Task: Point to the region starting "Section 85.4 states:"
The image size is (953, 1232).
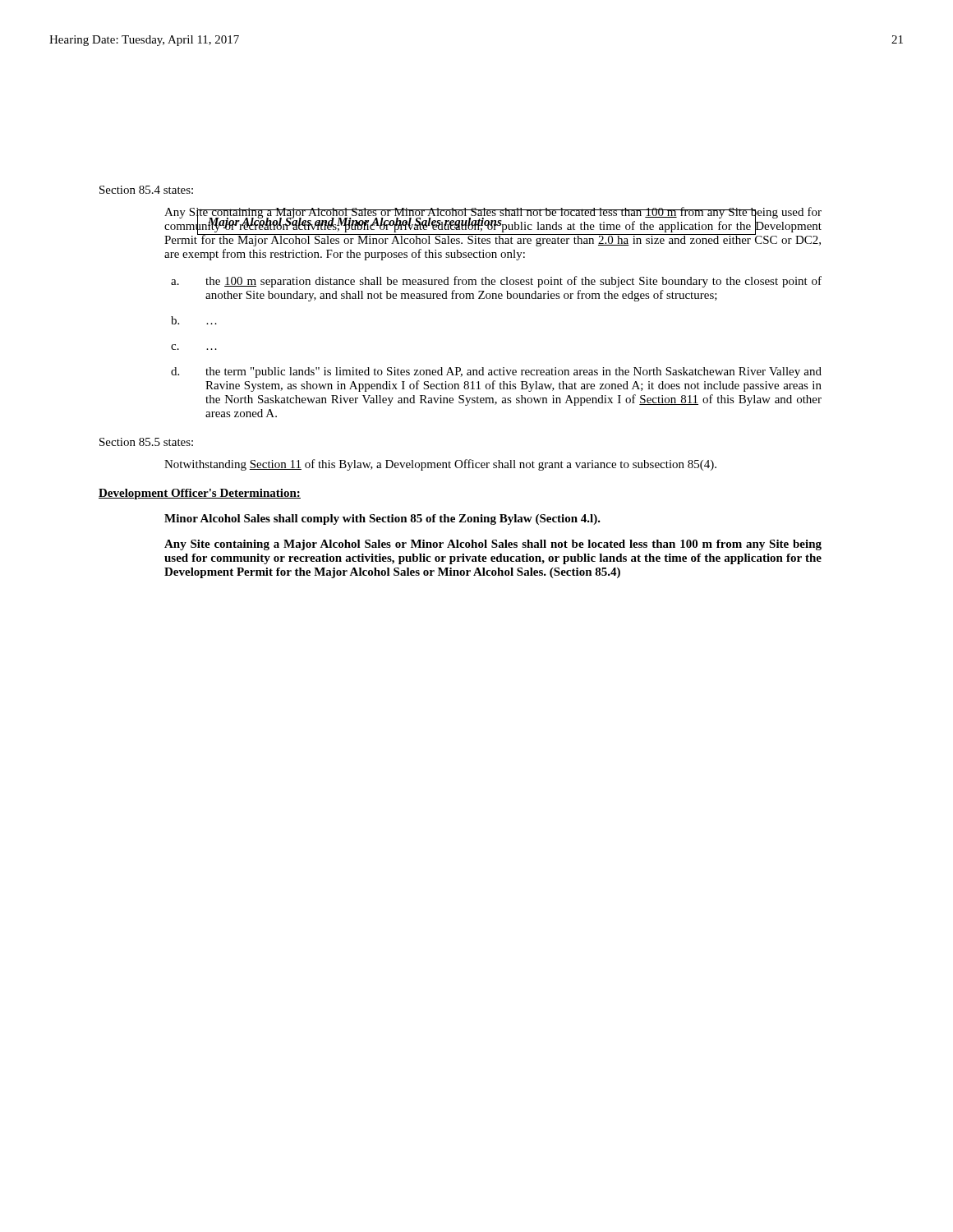Action: pyautogui.click(x=146, y=190)
